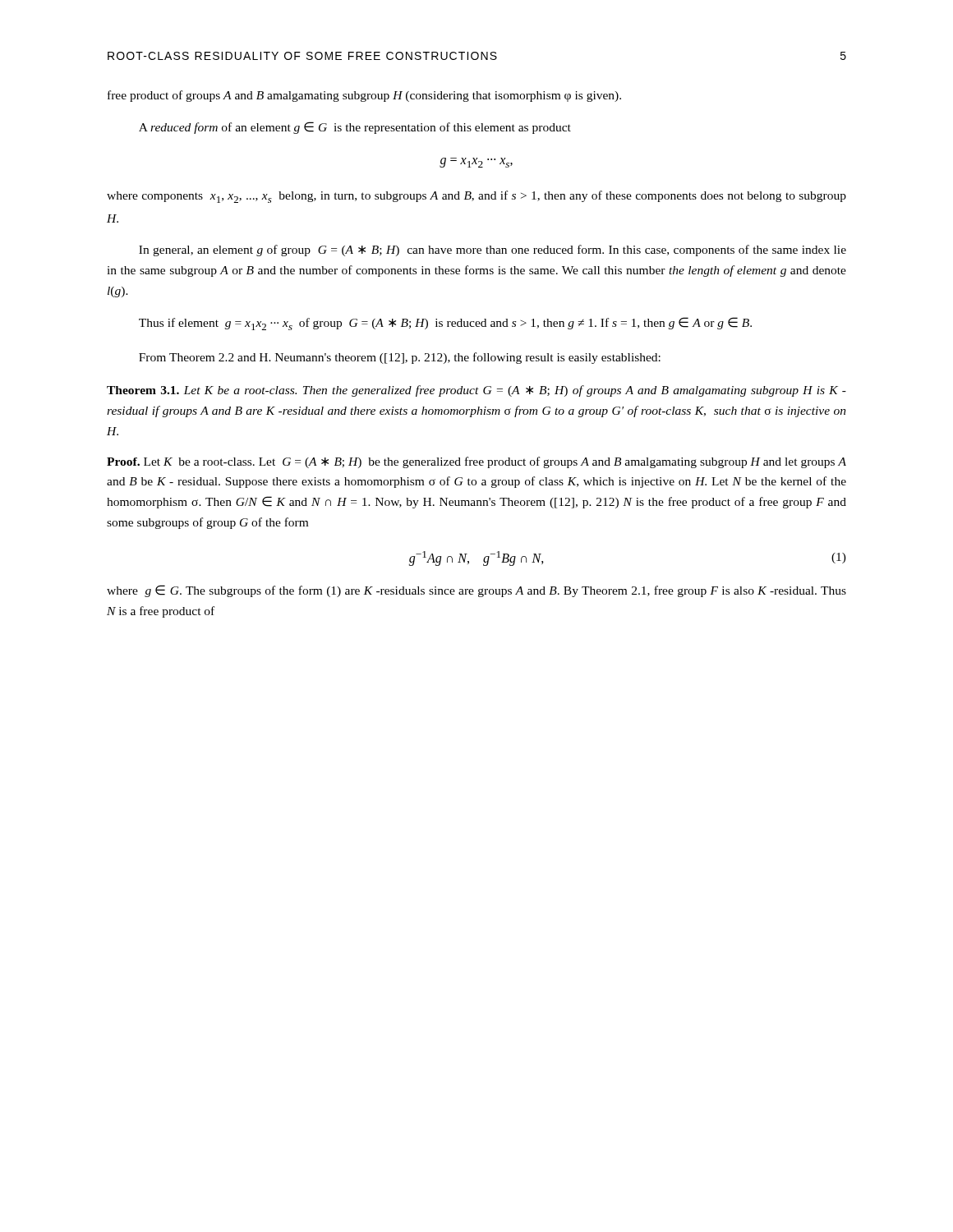Select the text block starting "Theorem 3.1. Let K be a"
953x1232 pixels.
(x=476, y=411)
